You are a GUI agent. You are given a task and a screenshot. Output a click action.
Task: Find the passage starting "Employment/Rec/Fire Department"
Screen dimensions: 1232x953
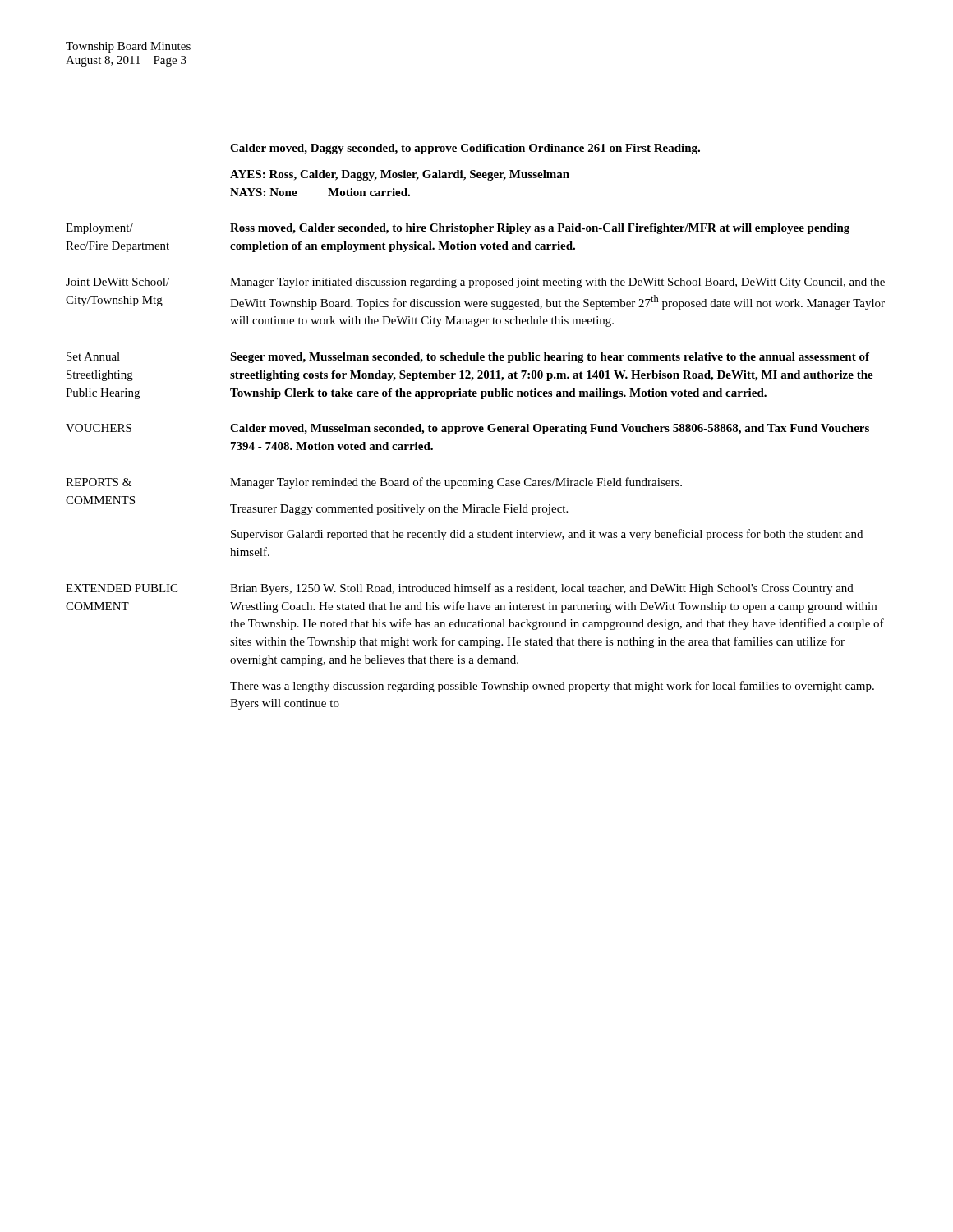[x=118, y=237]
